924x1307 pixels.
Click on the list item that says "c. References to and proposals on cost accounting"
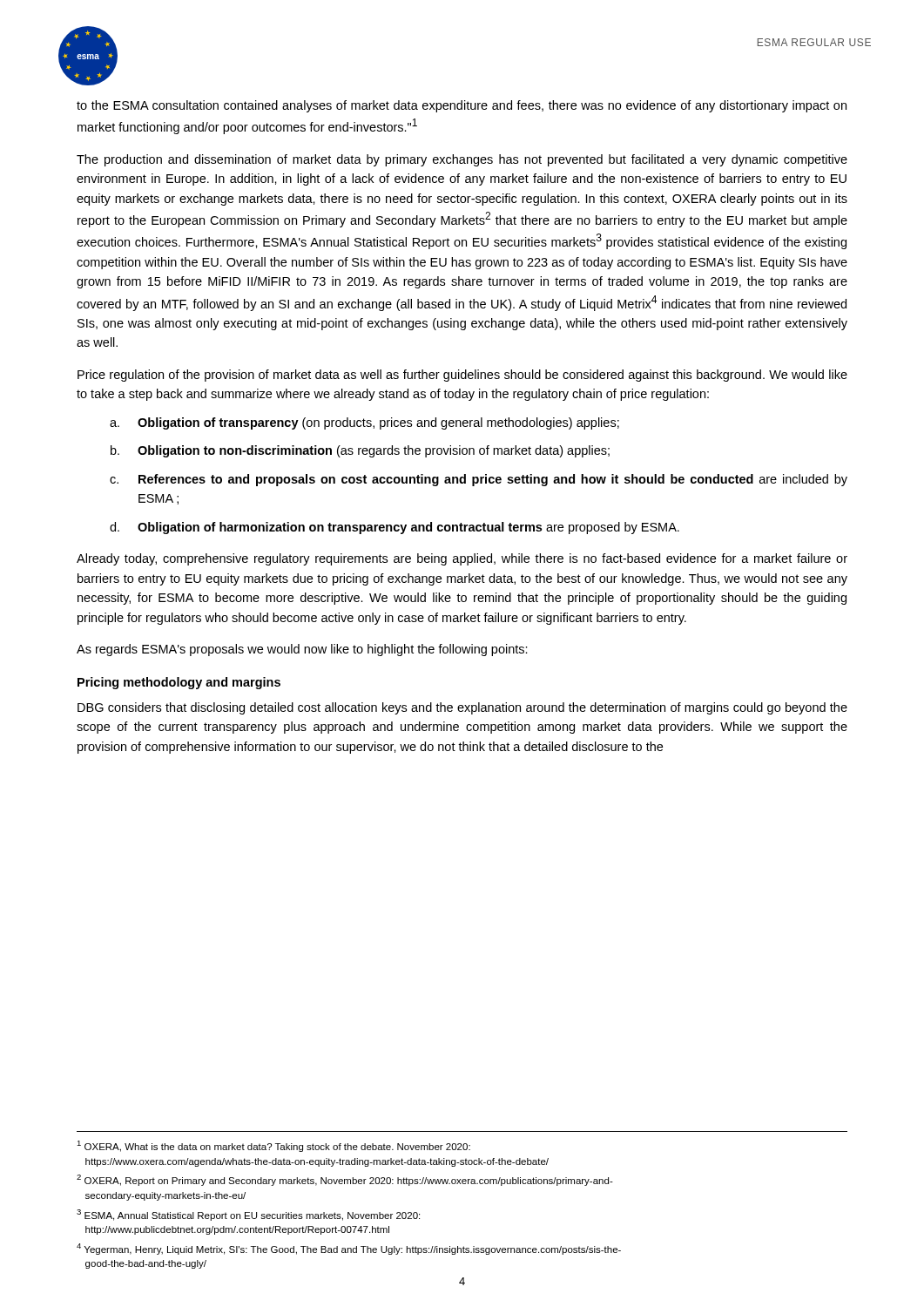tap(479, 489)
